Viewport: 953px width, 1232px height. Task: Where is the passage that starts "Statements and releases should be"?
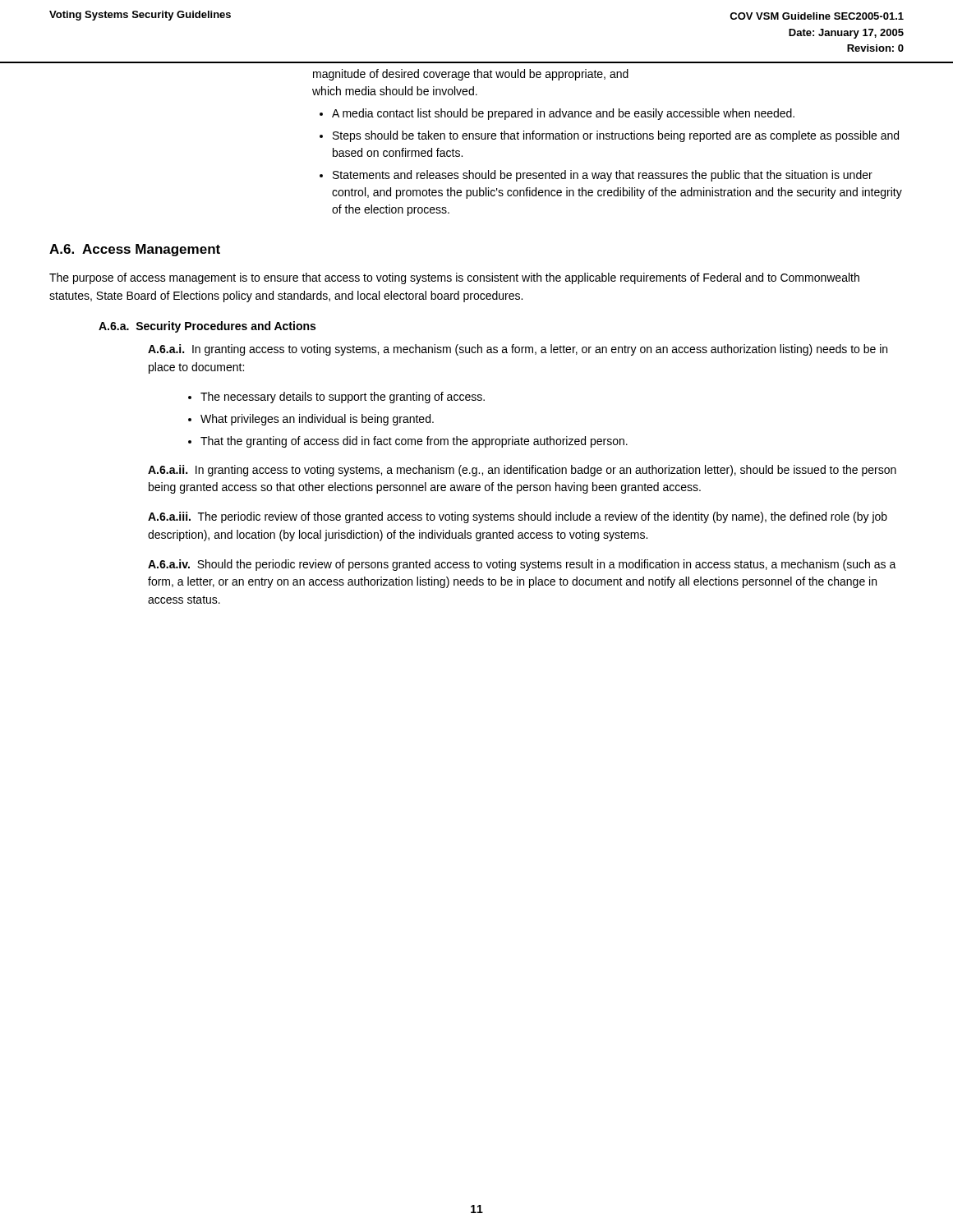617,192
